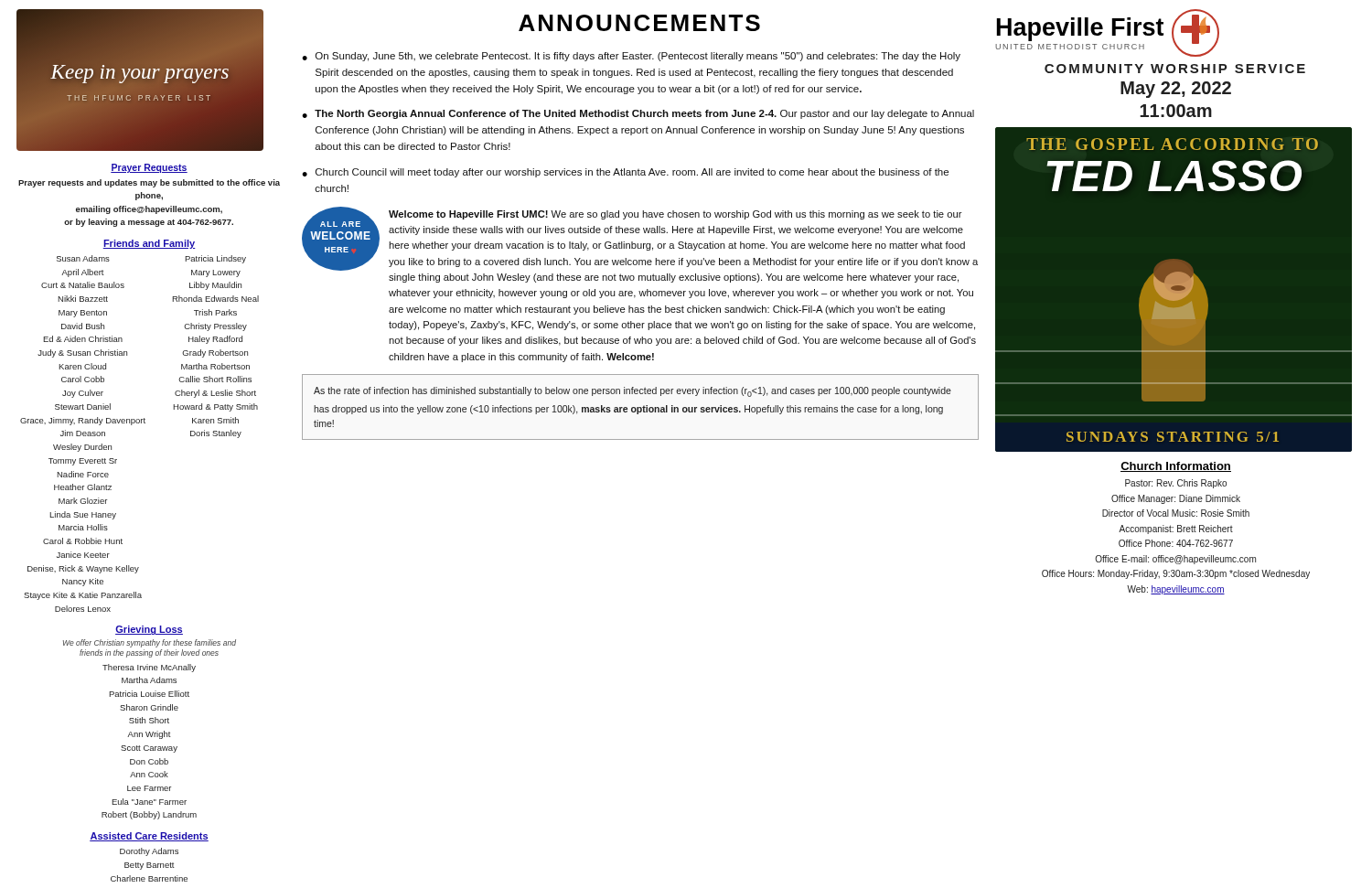This screenshot has width=1372, height=888.
Task: Find the text starting "Church Information Pastor: Rev. Chris Rapko"
Action: pos(1176,528)
